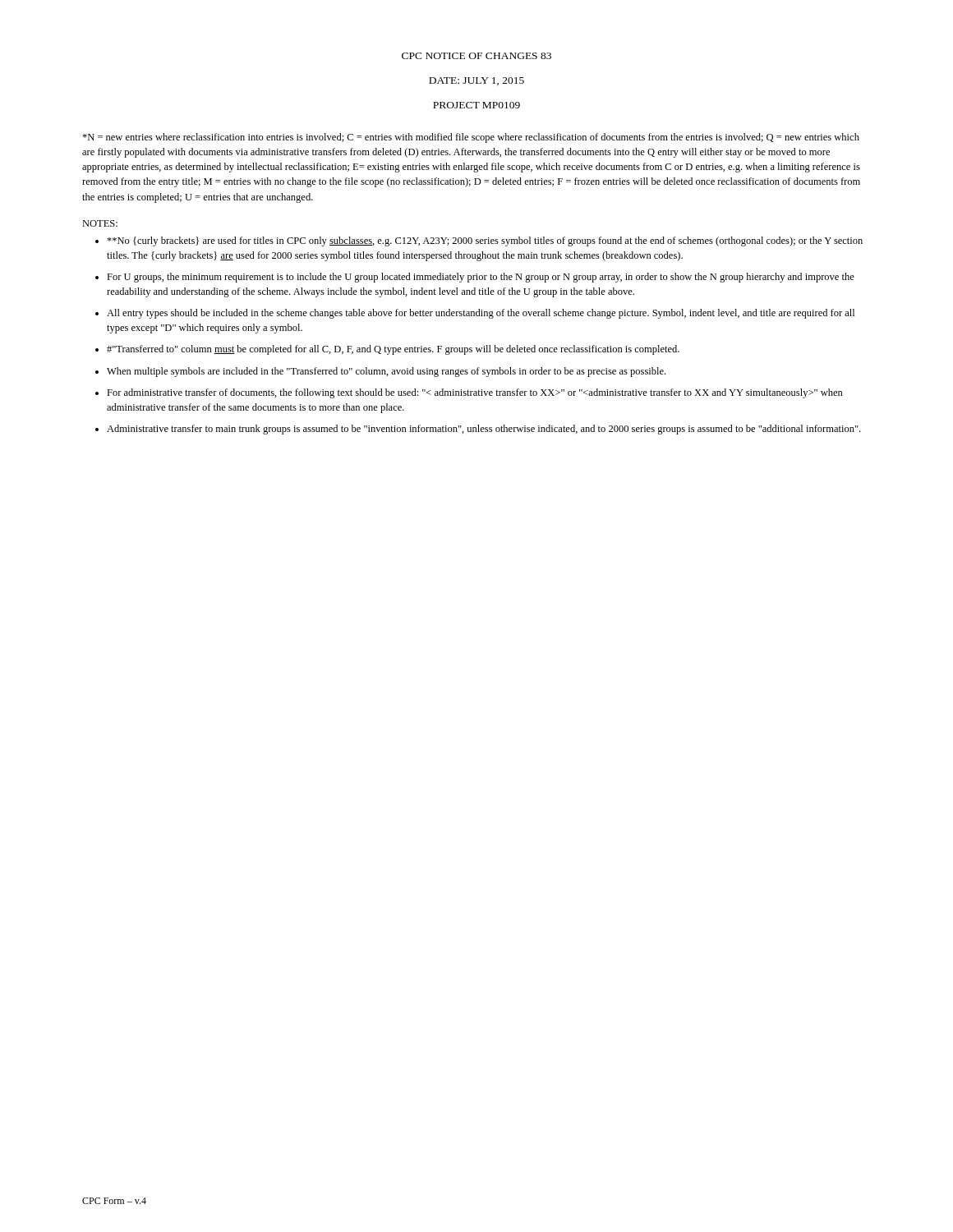
Task: Locate the title that reads "DATE: JULY 1, 2015"
Action: (x=476, y=80)
